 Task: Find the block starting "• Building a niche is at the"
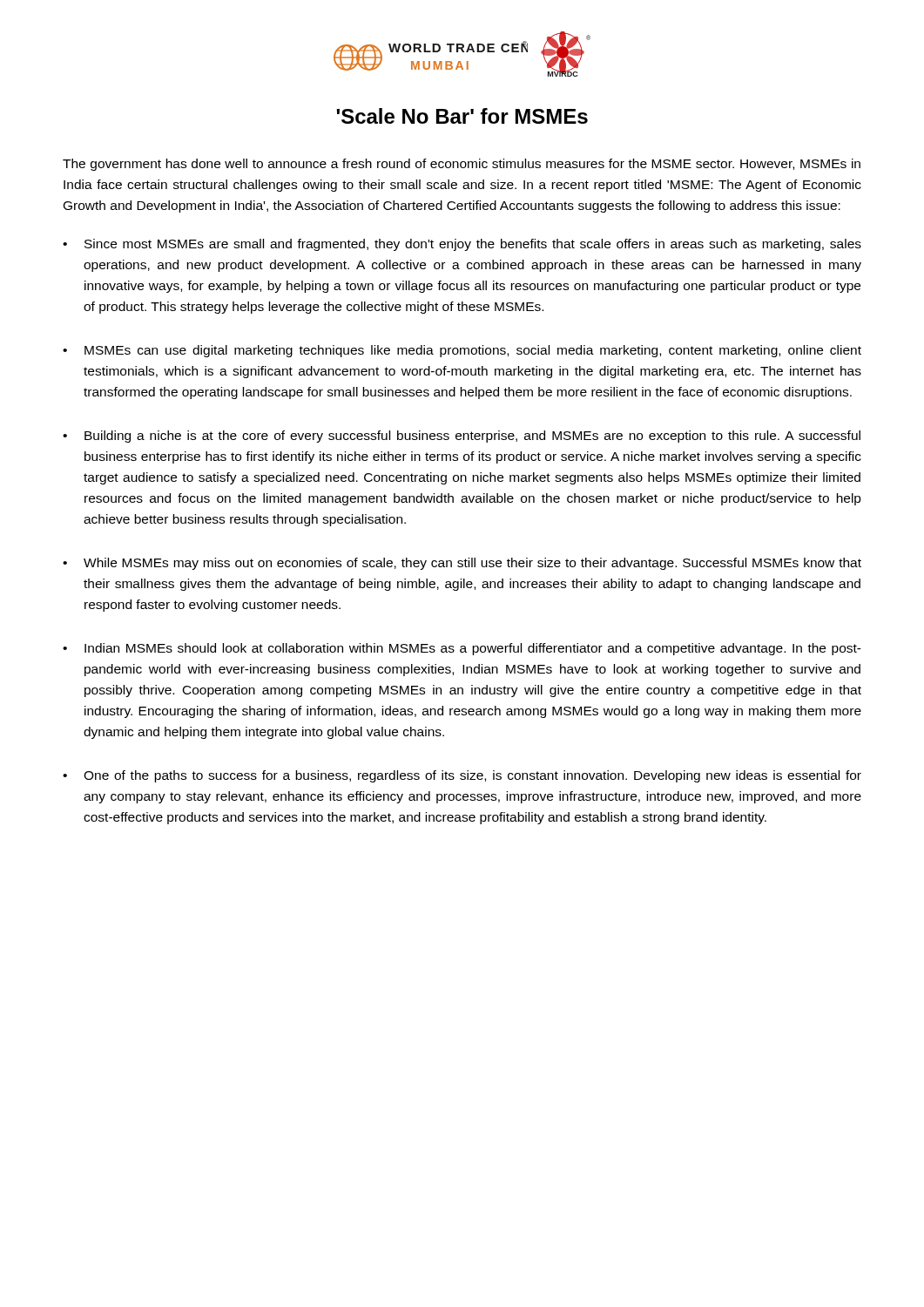point(462,478)
